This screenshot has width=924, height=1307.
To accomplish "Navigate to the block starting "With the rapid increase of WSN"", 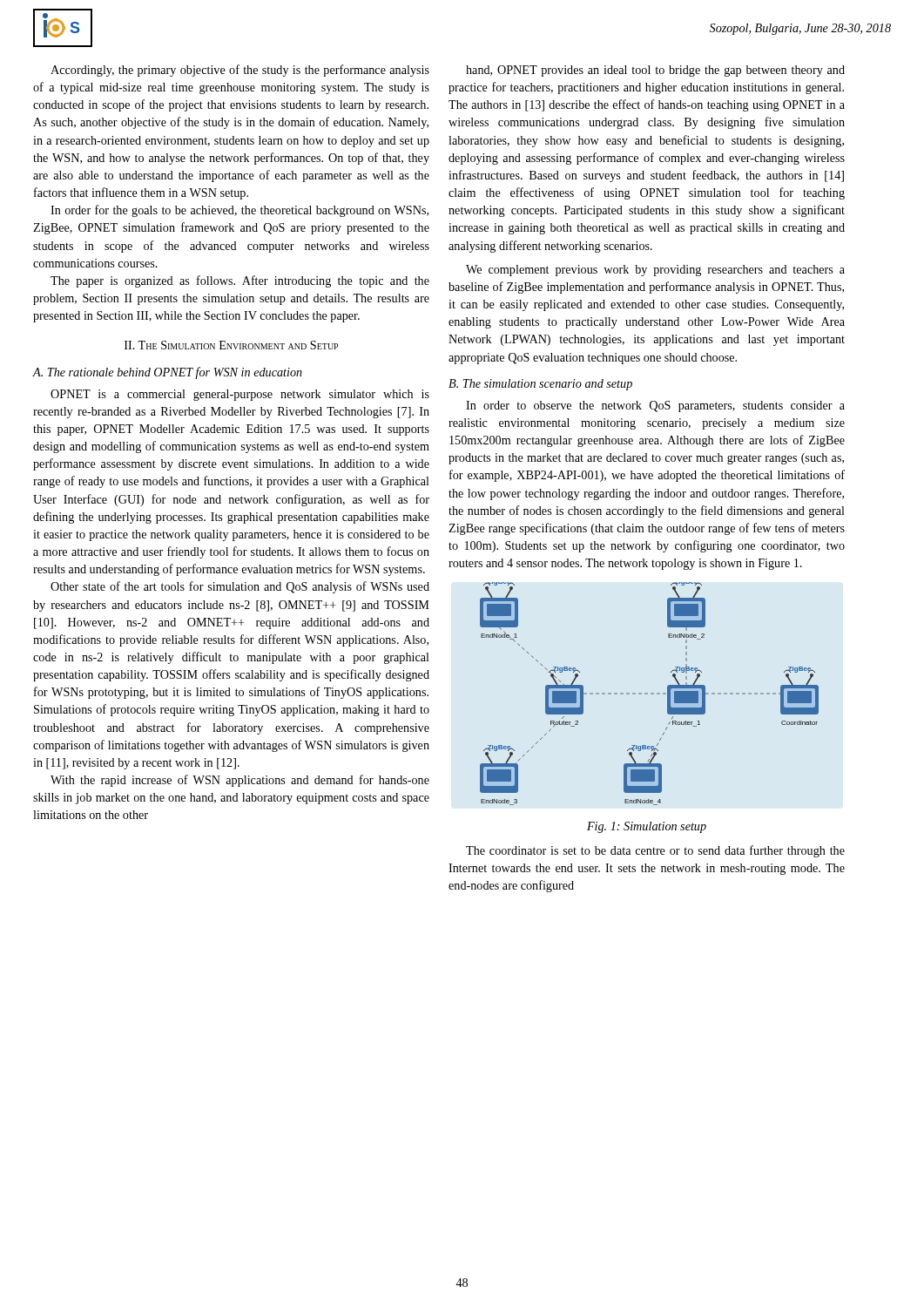I will (x=231, y=798).
